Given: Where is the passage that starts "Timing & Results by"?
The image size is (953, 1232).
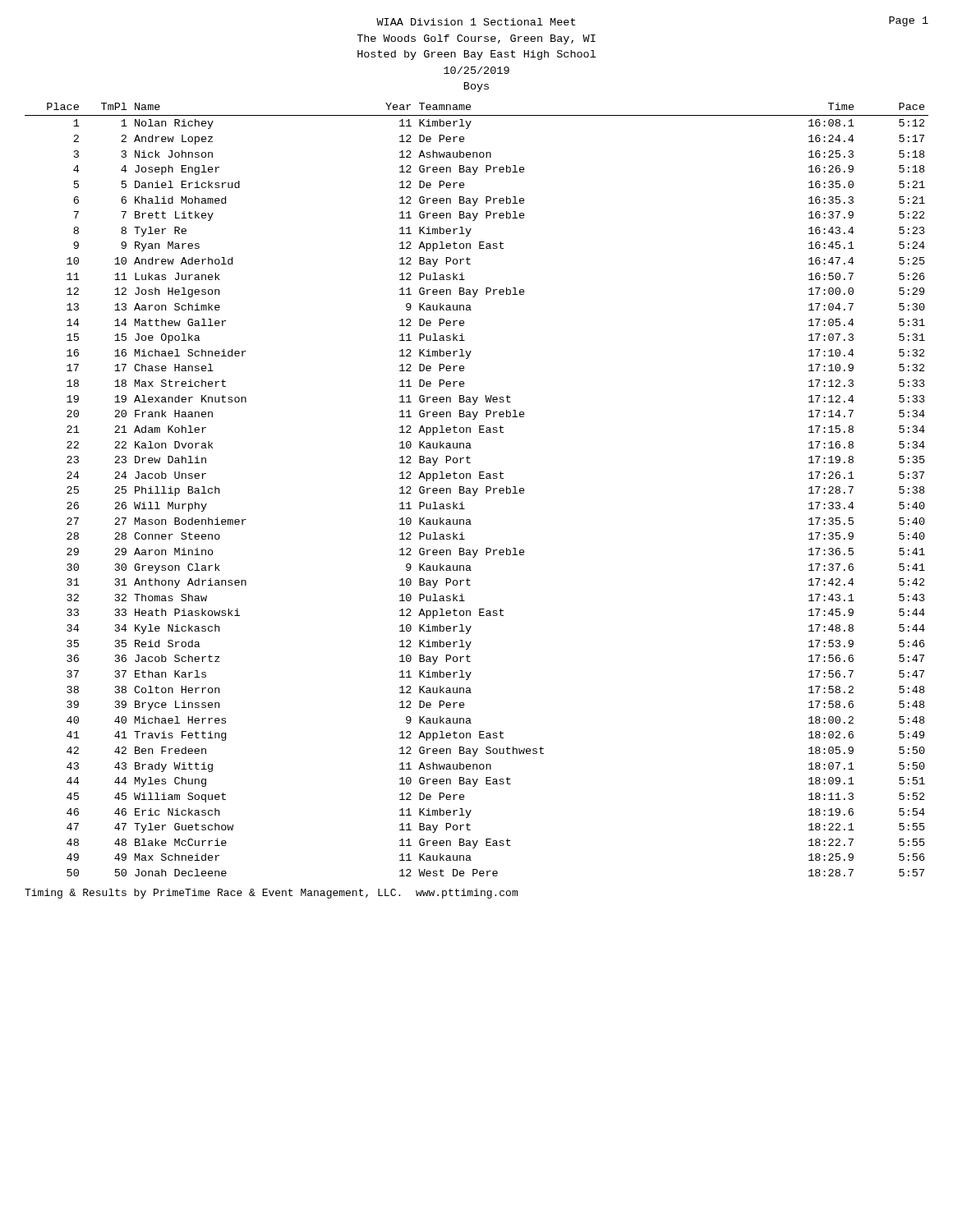Looking at the screenshot, I should point(271,893).
